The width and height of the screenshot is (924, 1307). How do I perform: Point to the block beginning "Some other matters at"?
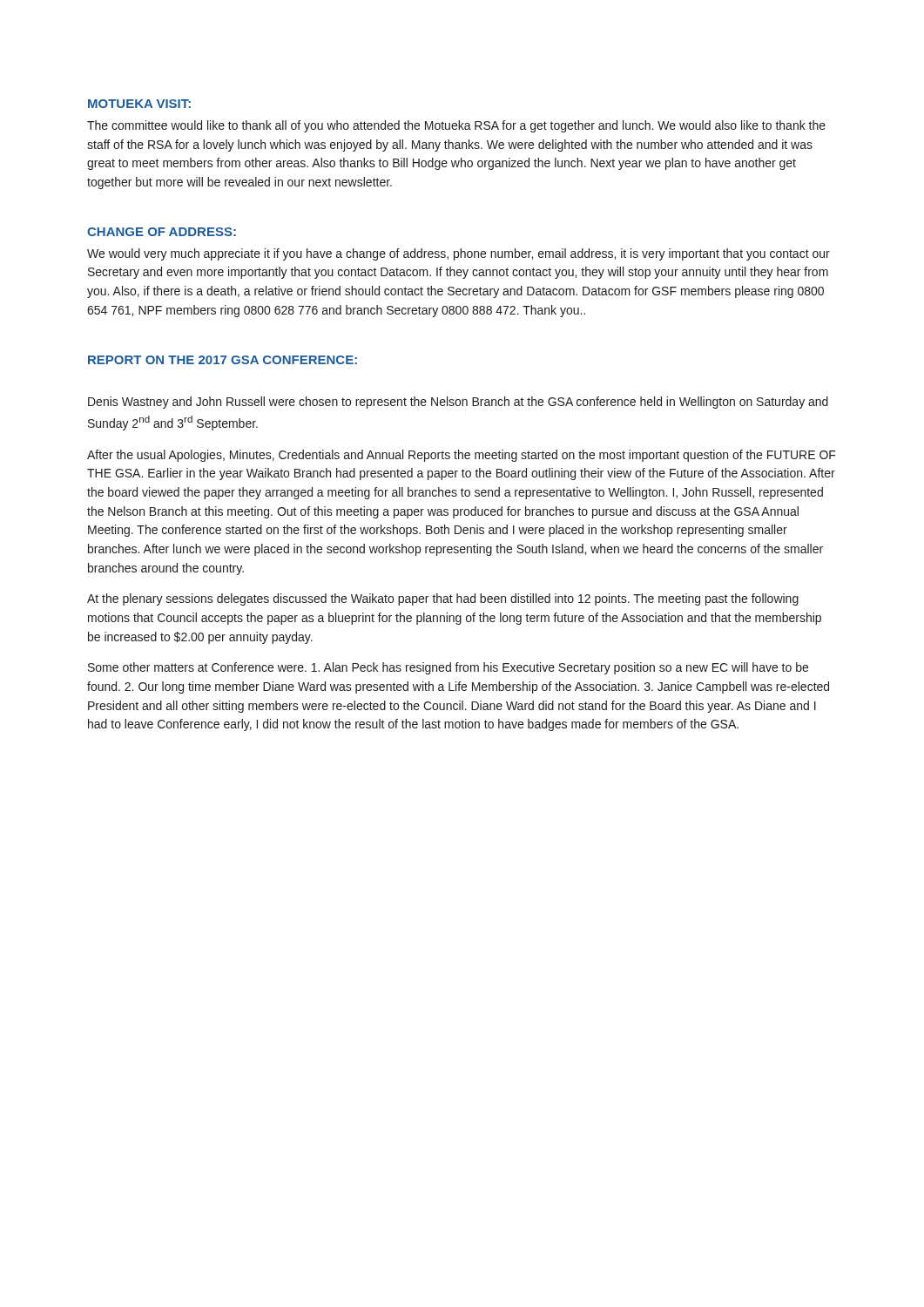(x=459, y=696)
